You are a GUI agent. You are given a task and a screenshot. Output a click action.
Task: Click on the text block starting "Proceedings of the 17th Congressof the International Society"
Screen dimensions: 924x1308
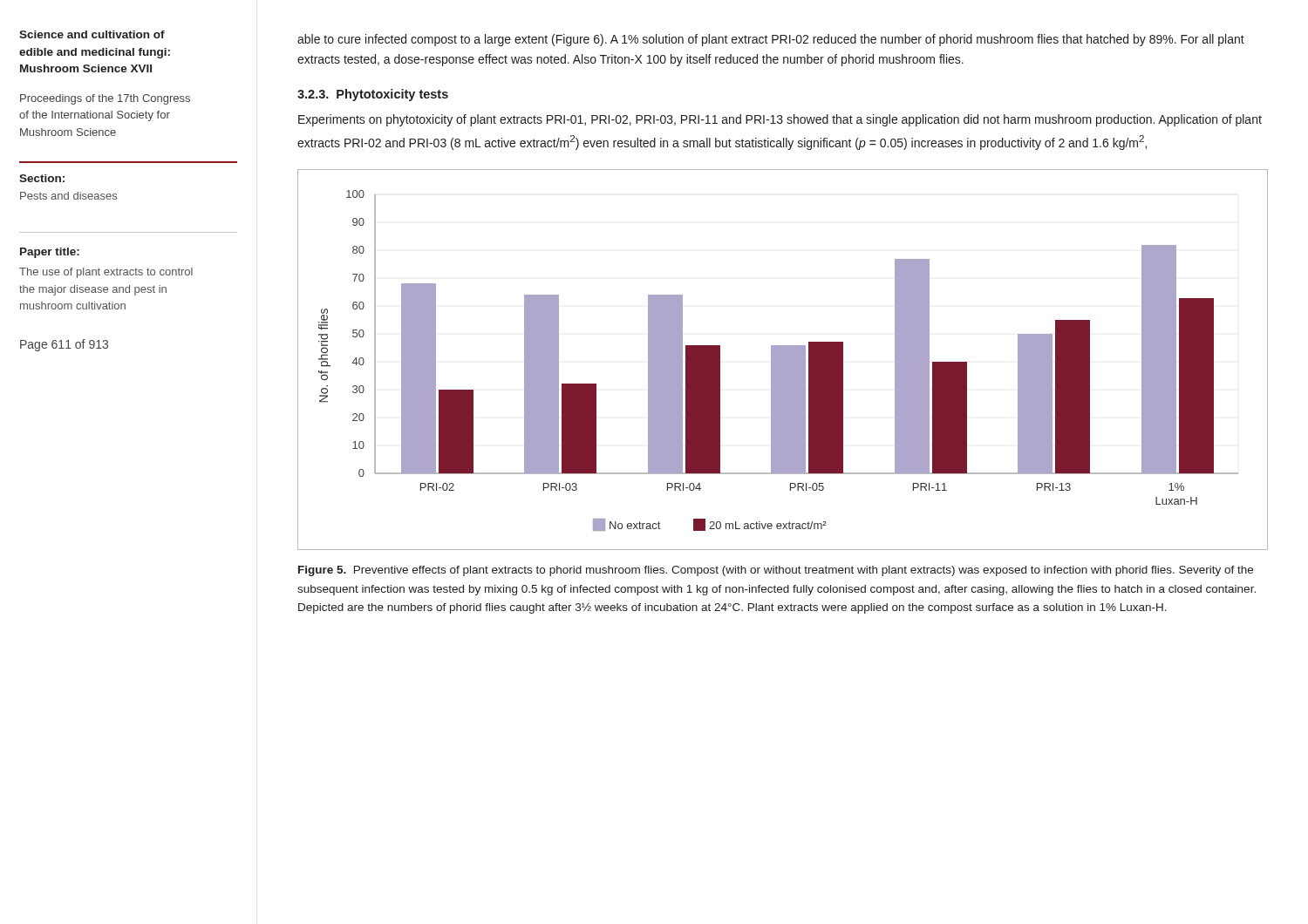(x=105, y=115)
